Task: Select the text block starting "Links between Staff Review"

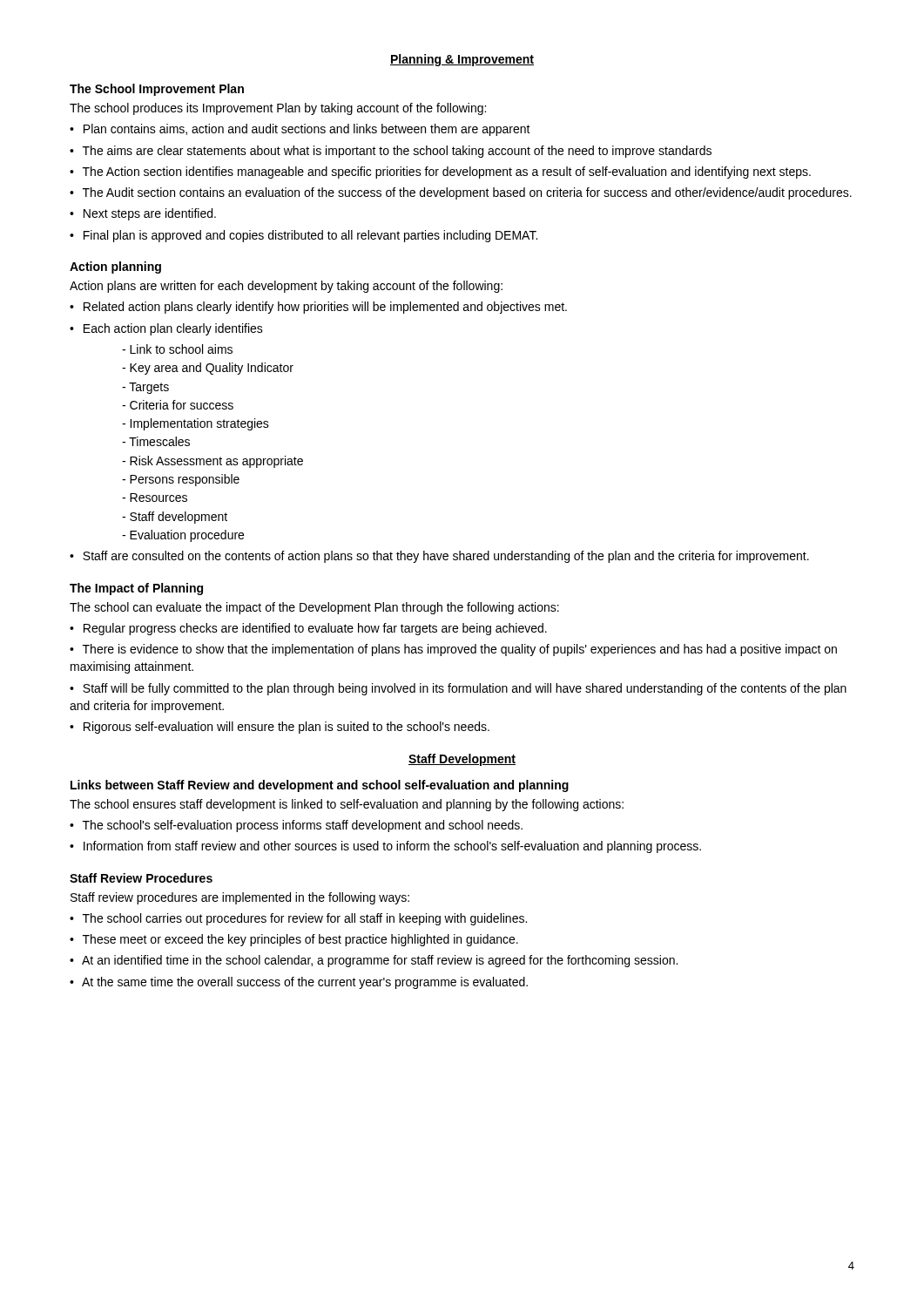Action: 319,785
